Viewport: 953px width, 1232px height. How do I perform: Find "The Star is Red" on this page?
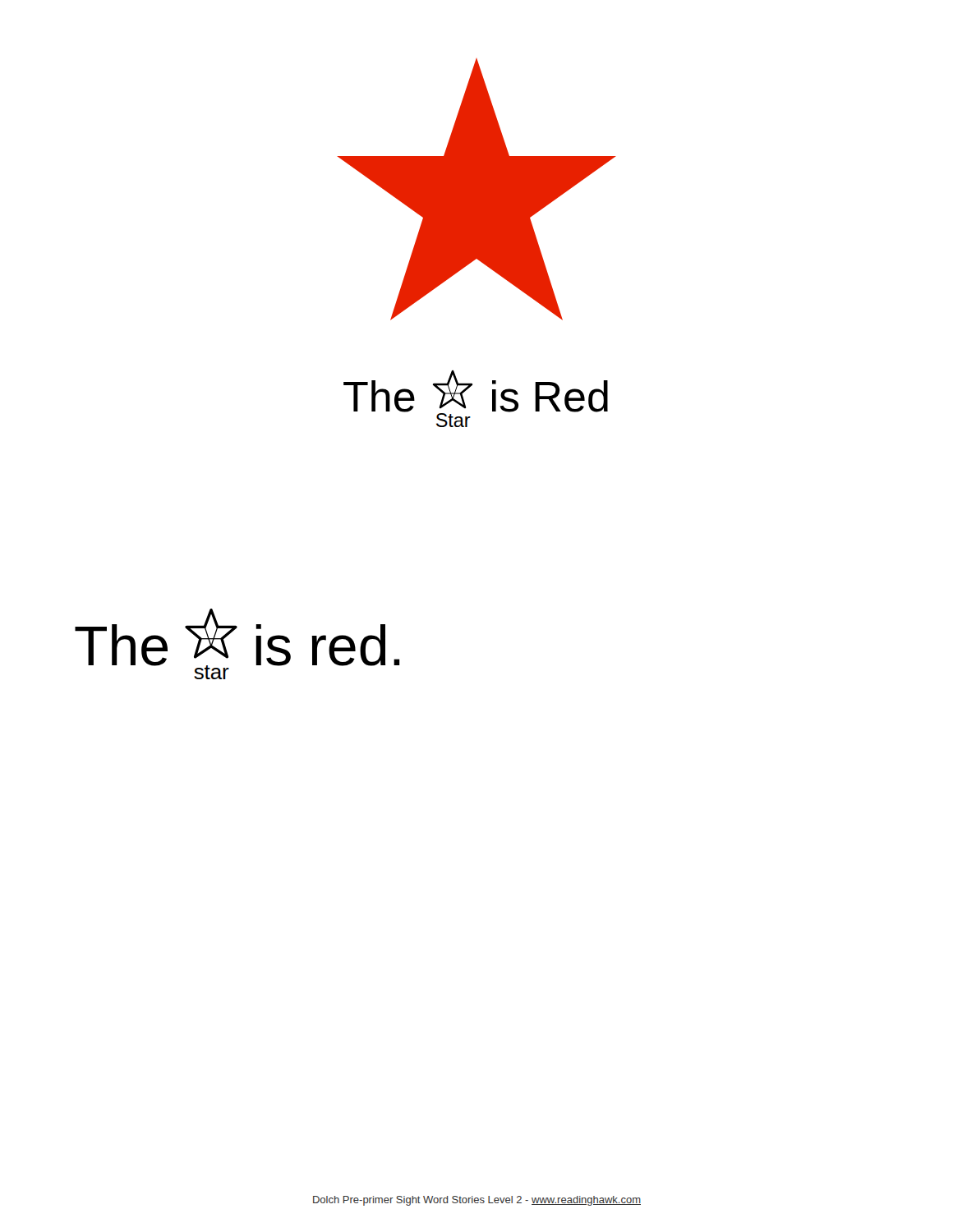[x=476, y=400]
